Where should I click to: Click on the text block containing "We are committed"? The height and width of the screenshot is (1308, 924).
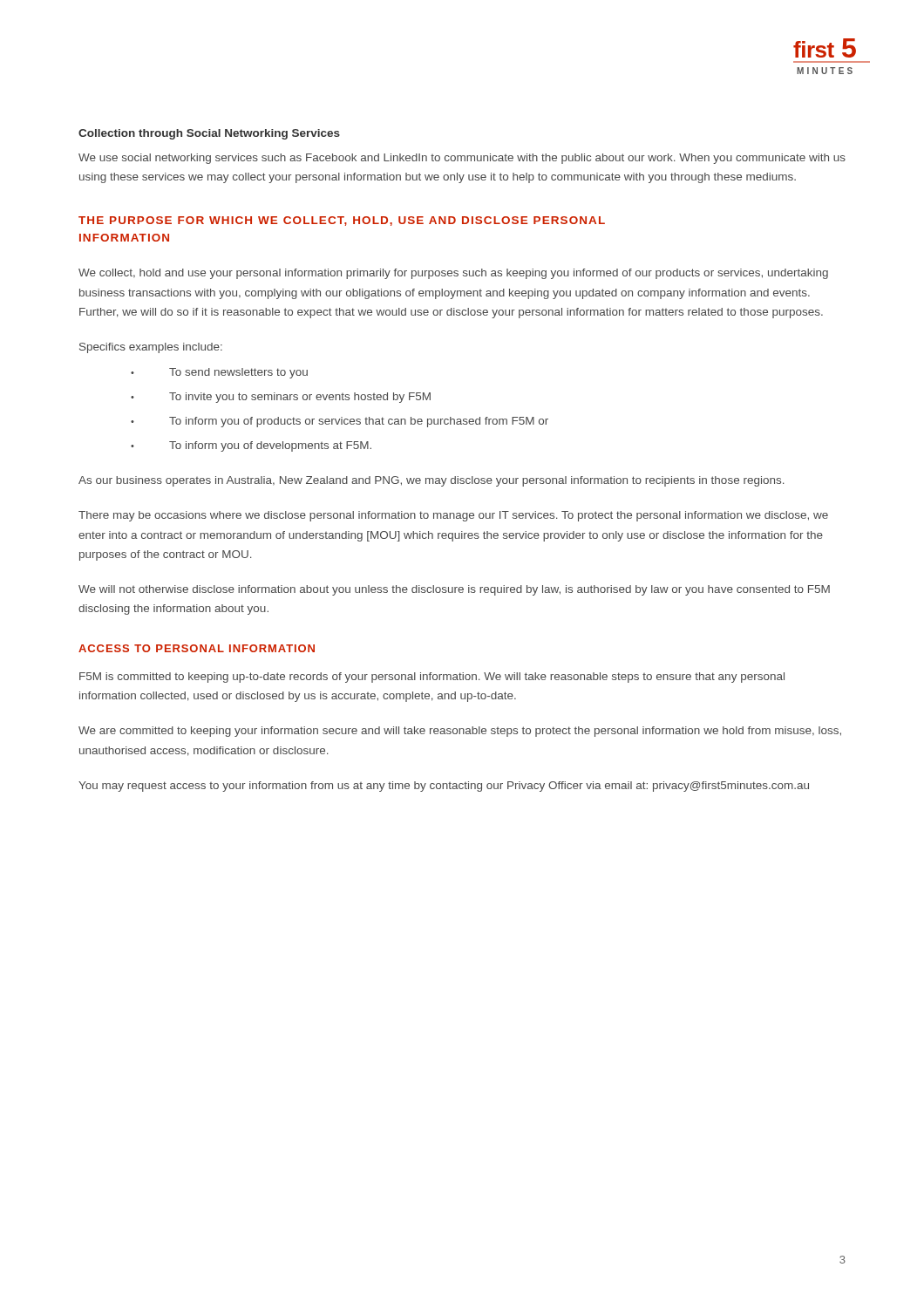point(460,740)
